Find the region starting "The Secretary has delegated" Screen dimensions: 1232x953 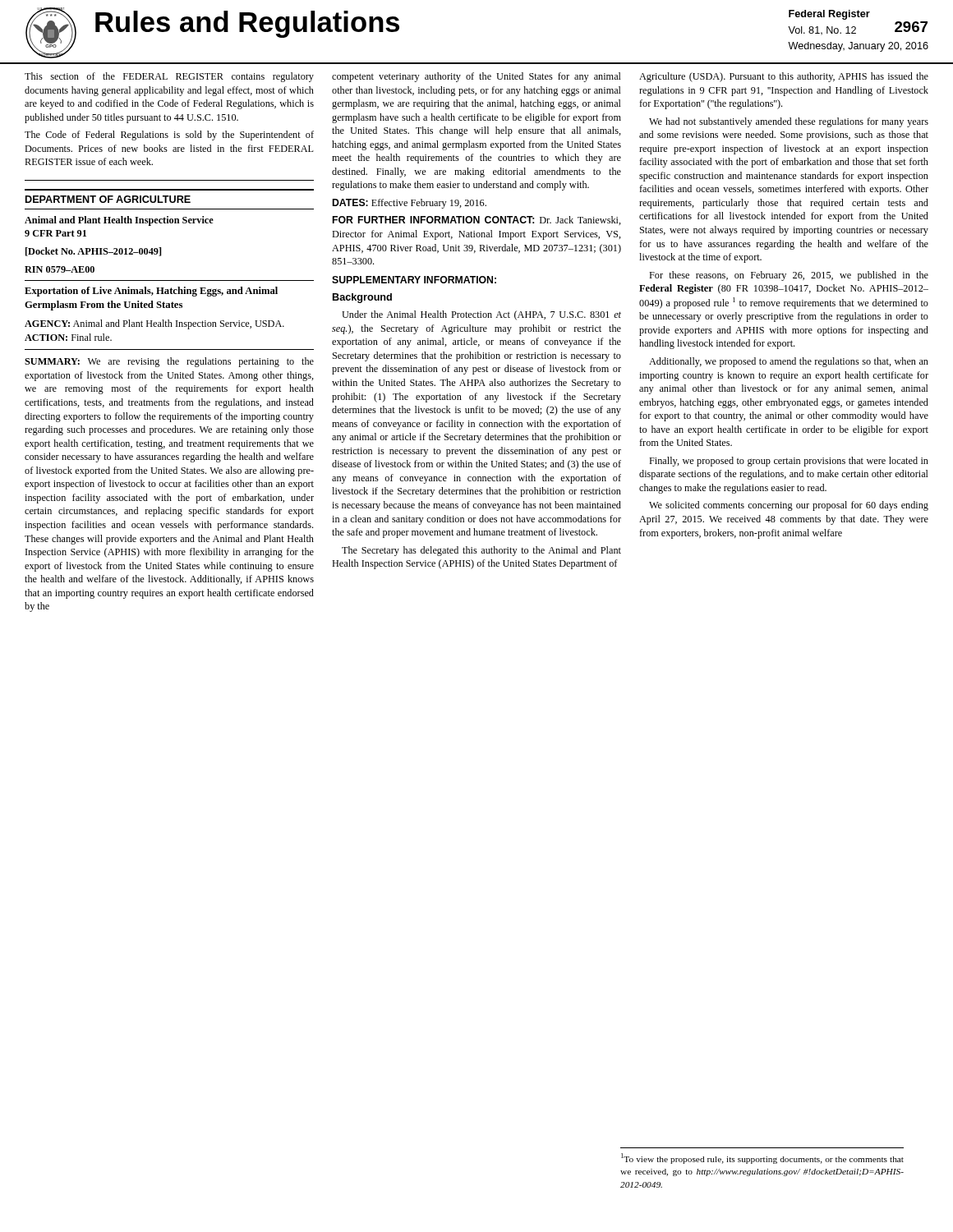pos(476,557)
